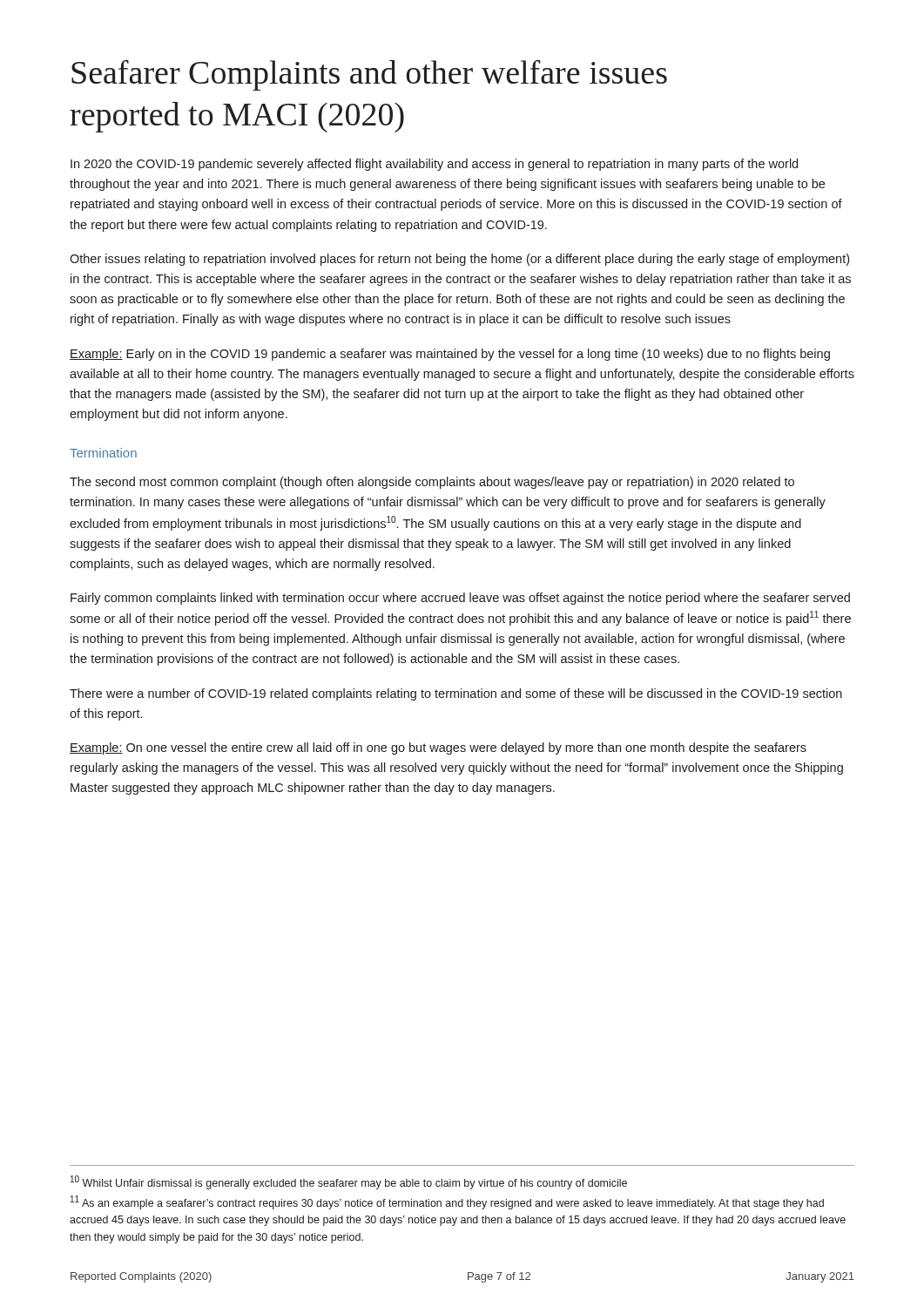Image resolution: width=924 pixels, height=1307 pixels.
Task: Locate the text block containing "Other issues relating to repatriation involved places"
Action: pos(461,289)
